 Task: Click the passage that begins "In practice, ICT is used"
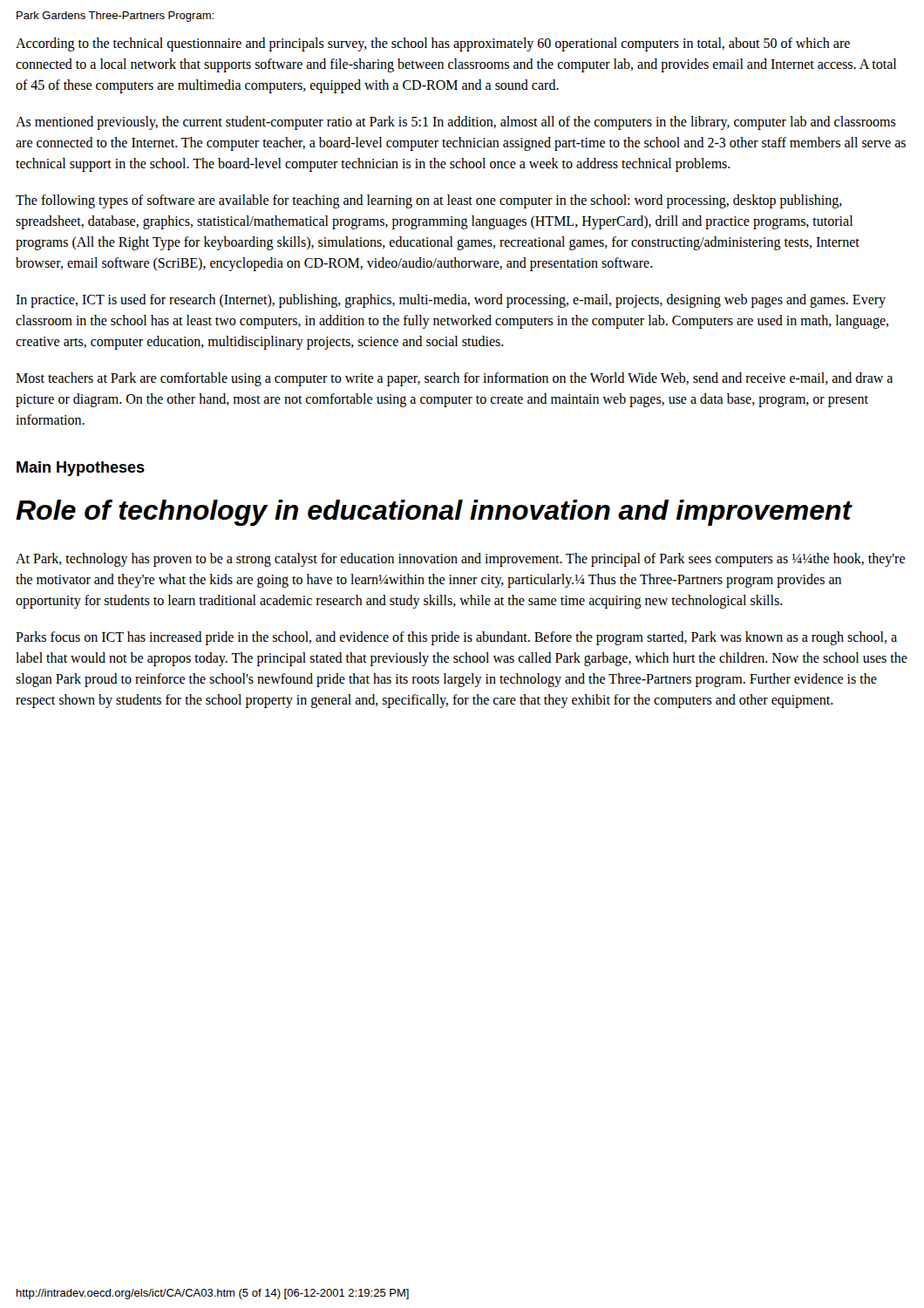tap(452, 320)
